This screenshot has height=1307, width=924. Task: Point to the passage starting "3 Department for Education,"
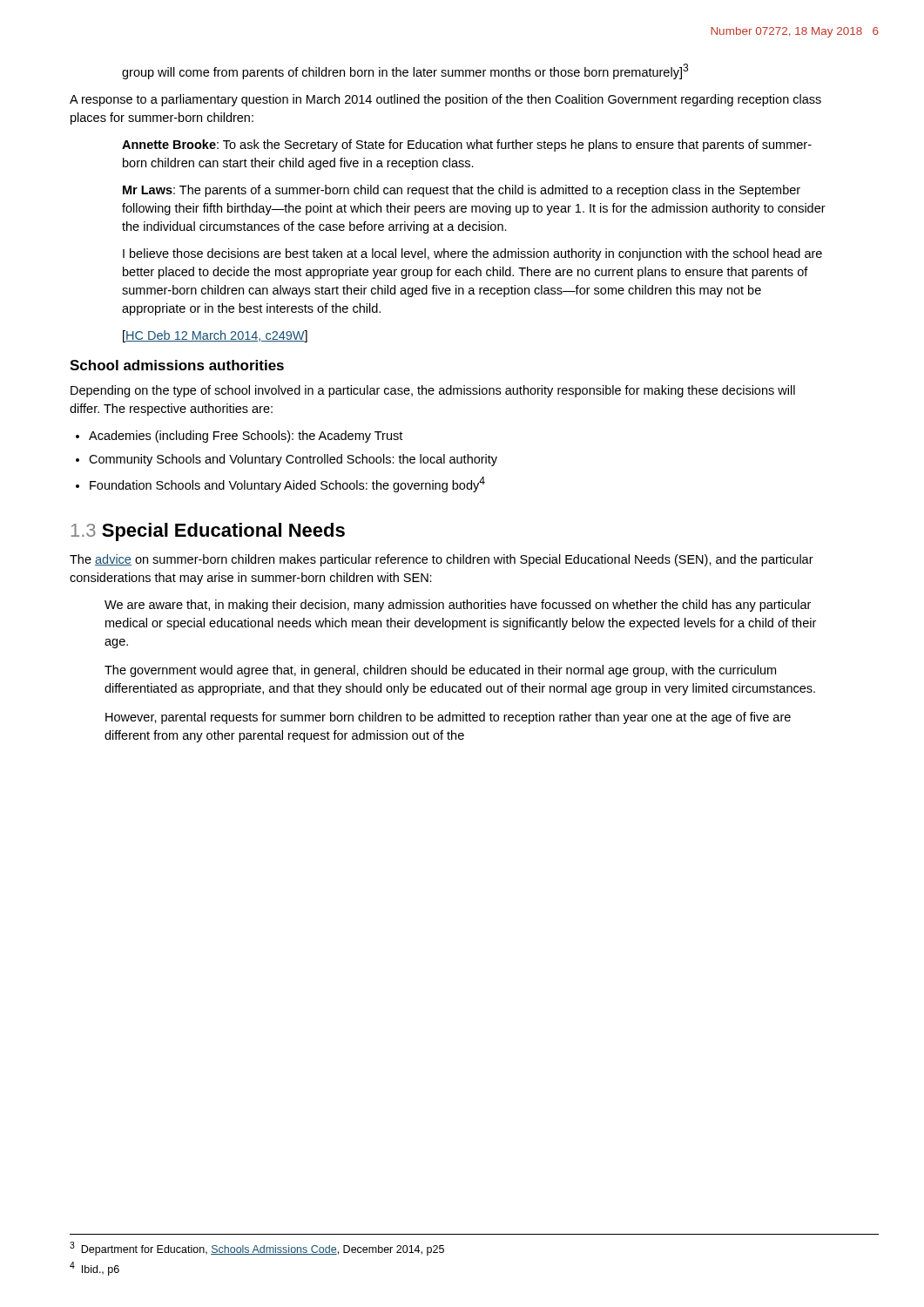point(257,1248)
